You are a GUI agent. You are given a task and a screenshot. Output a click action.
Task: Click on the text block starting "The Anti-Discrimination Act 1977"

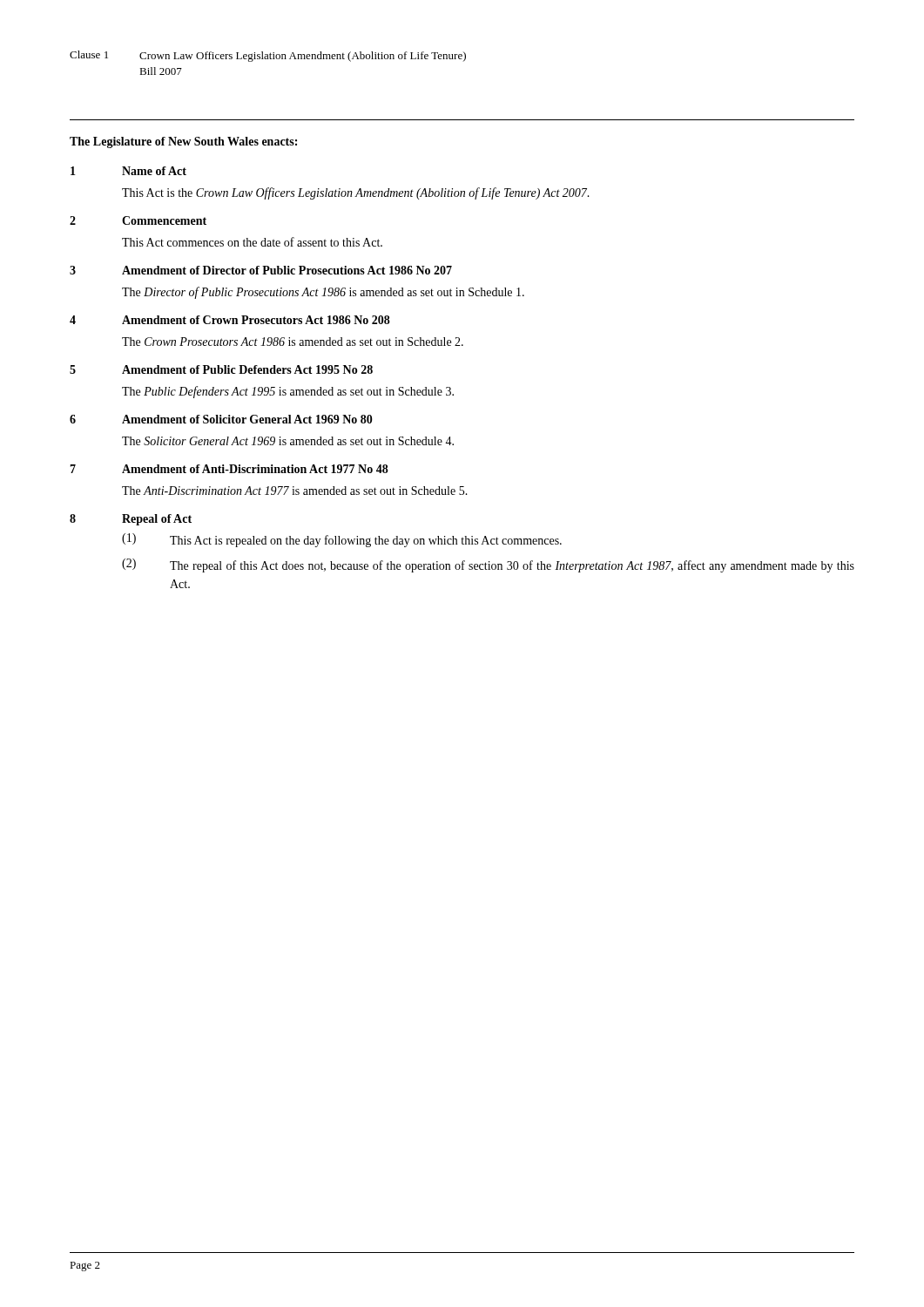(295, 491)
